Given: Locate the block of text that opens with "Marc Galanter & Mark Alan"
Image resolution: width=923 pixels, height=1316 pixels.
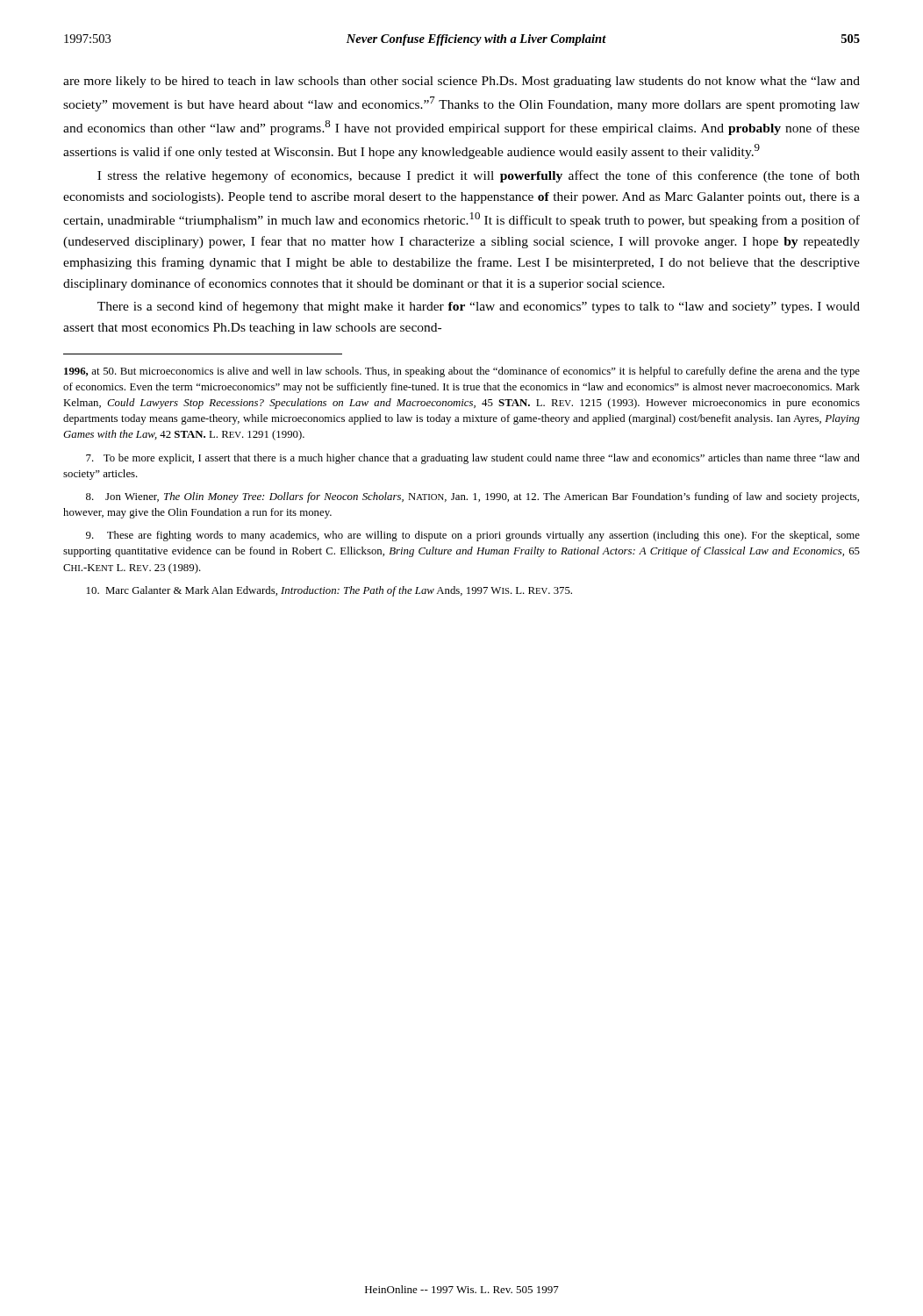Looking at the screenshot, I should tap(462, 590).
